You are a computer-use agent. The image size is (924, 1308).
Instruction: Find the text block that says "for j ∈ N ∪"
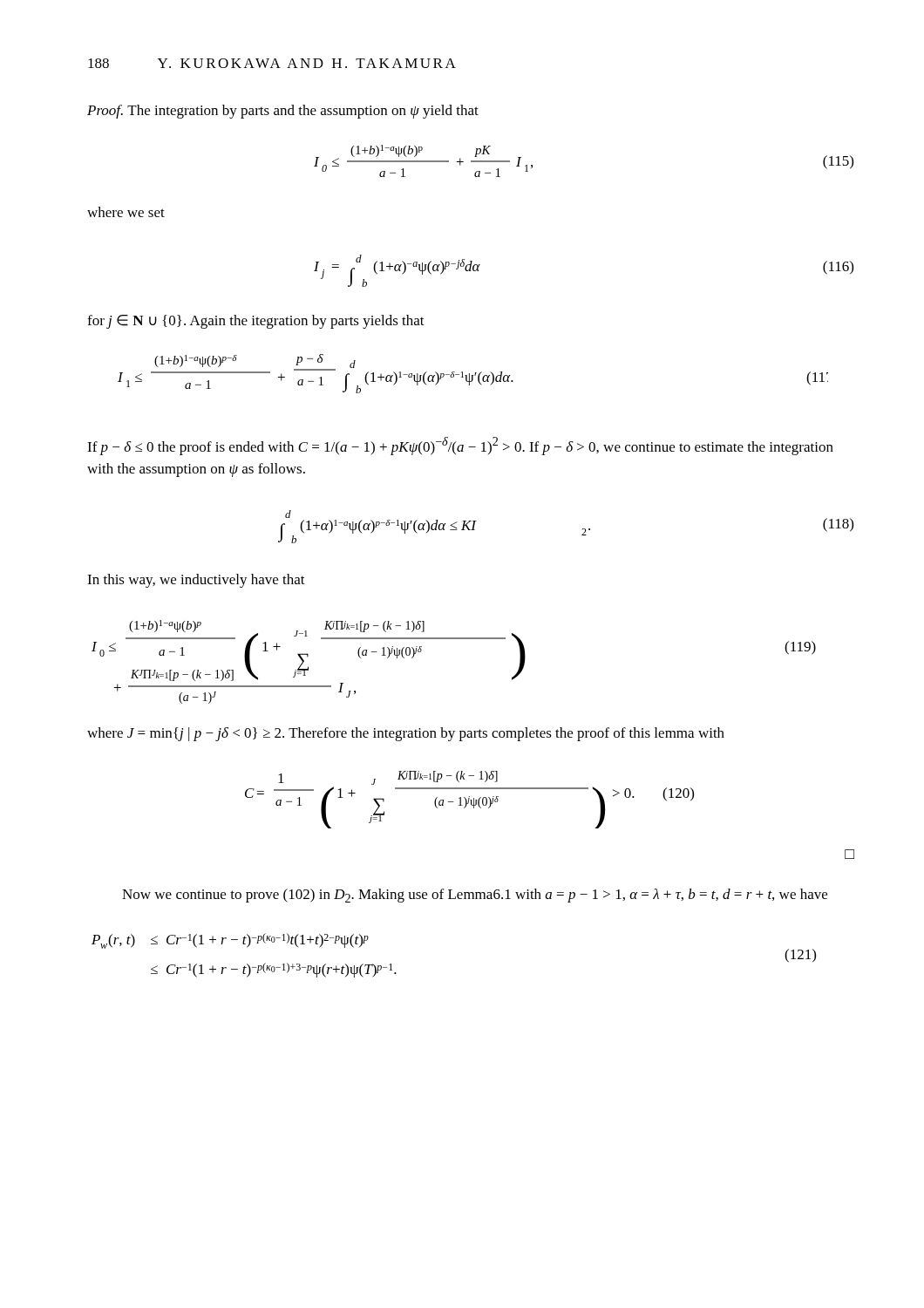coord(256,320)
